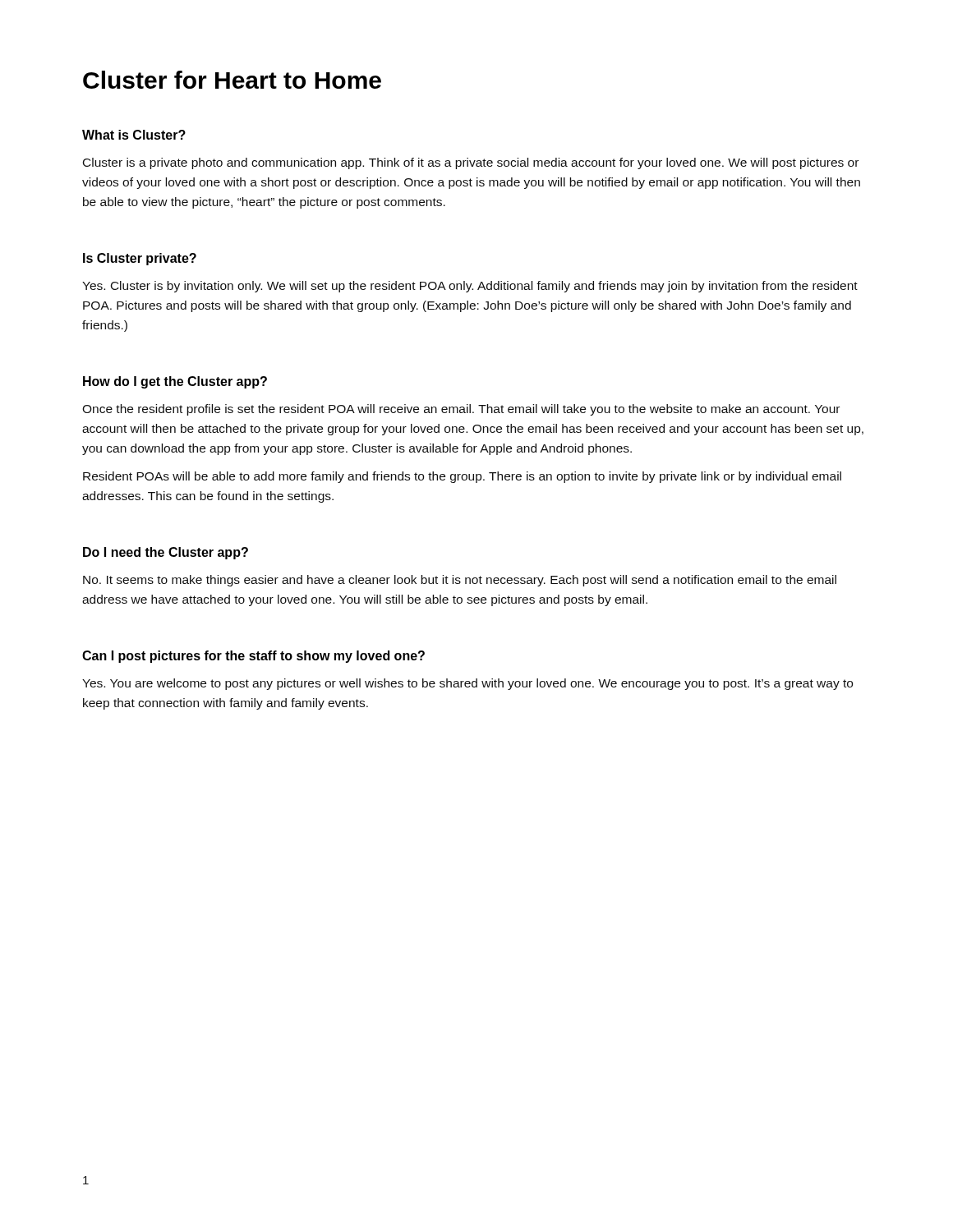Viewport: 953px width, 1232px height.
Task: Click on the region starting "Resident POAs will be able to add more"
Action: [x=462, y=486]
